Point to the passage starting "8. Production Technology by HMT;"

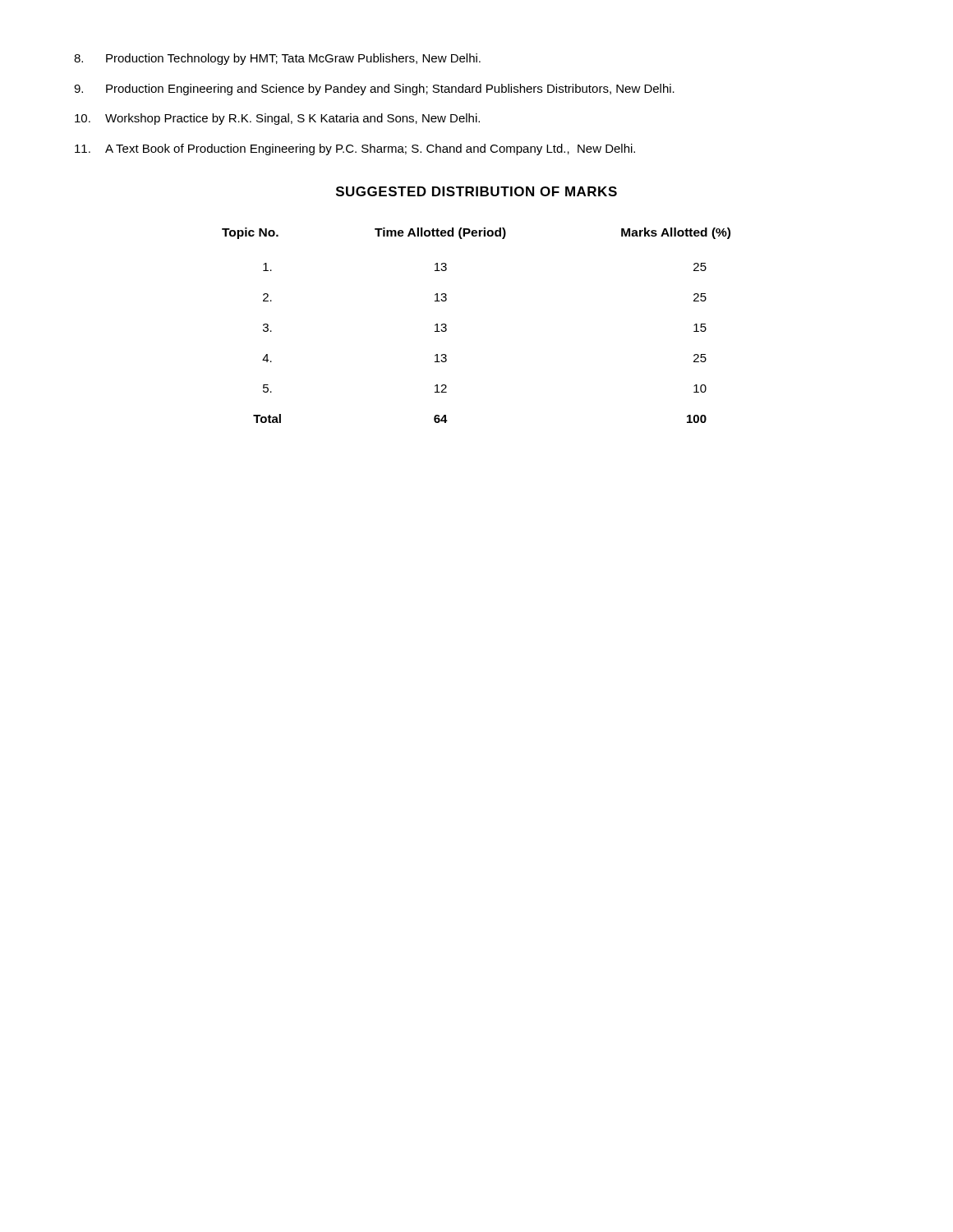pyautogui.click(x=476, y=59)
